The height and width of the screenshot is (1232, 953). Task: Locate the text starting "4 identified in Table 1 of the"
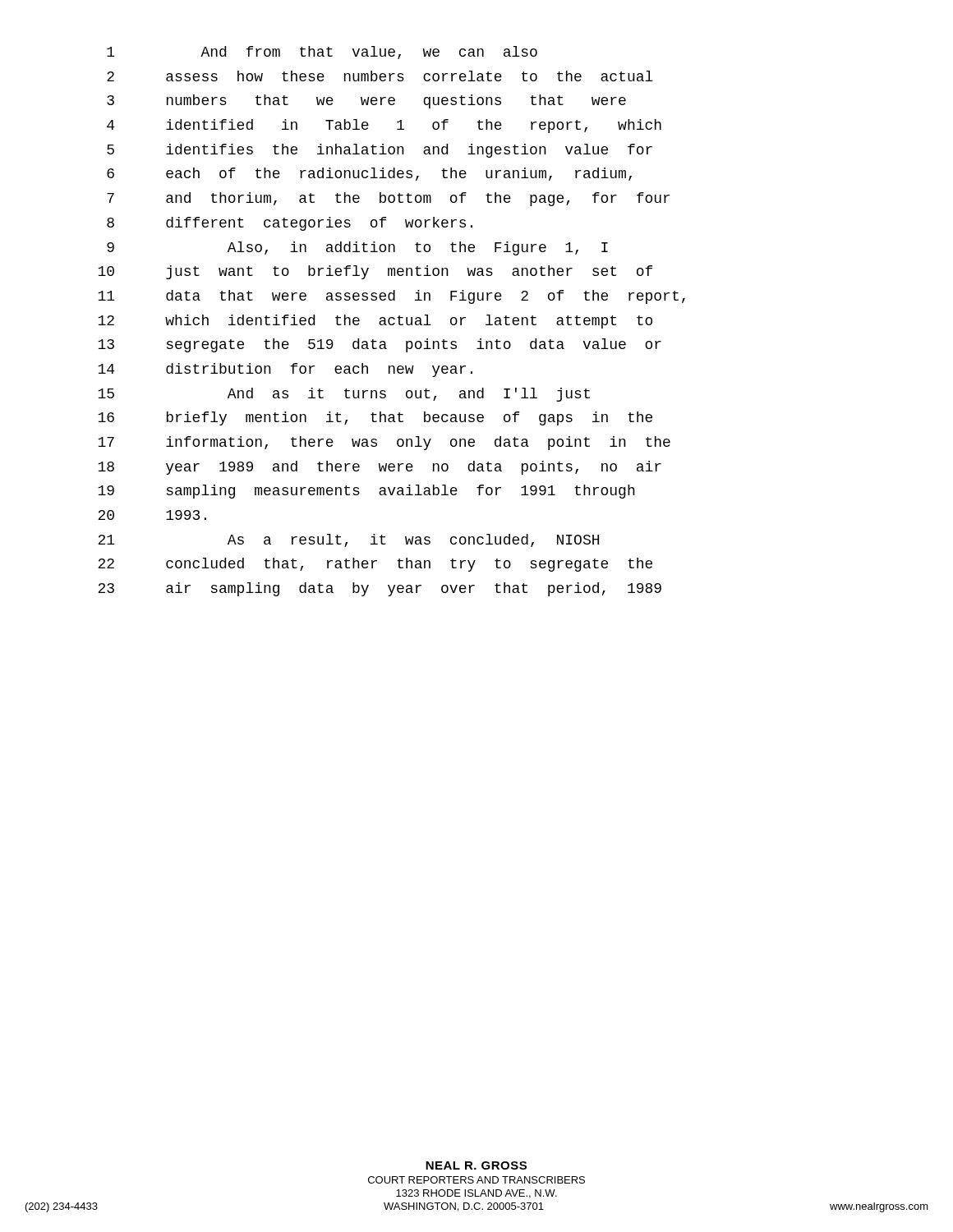tap(476, 126)
